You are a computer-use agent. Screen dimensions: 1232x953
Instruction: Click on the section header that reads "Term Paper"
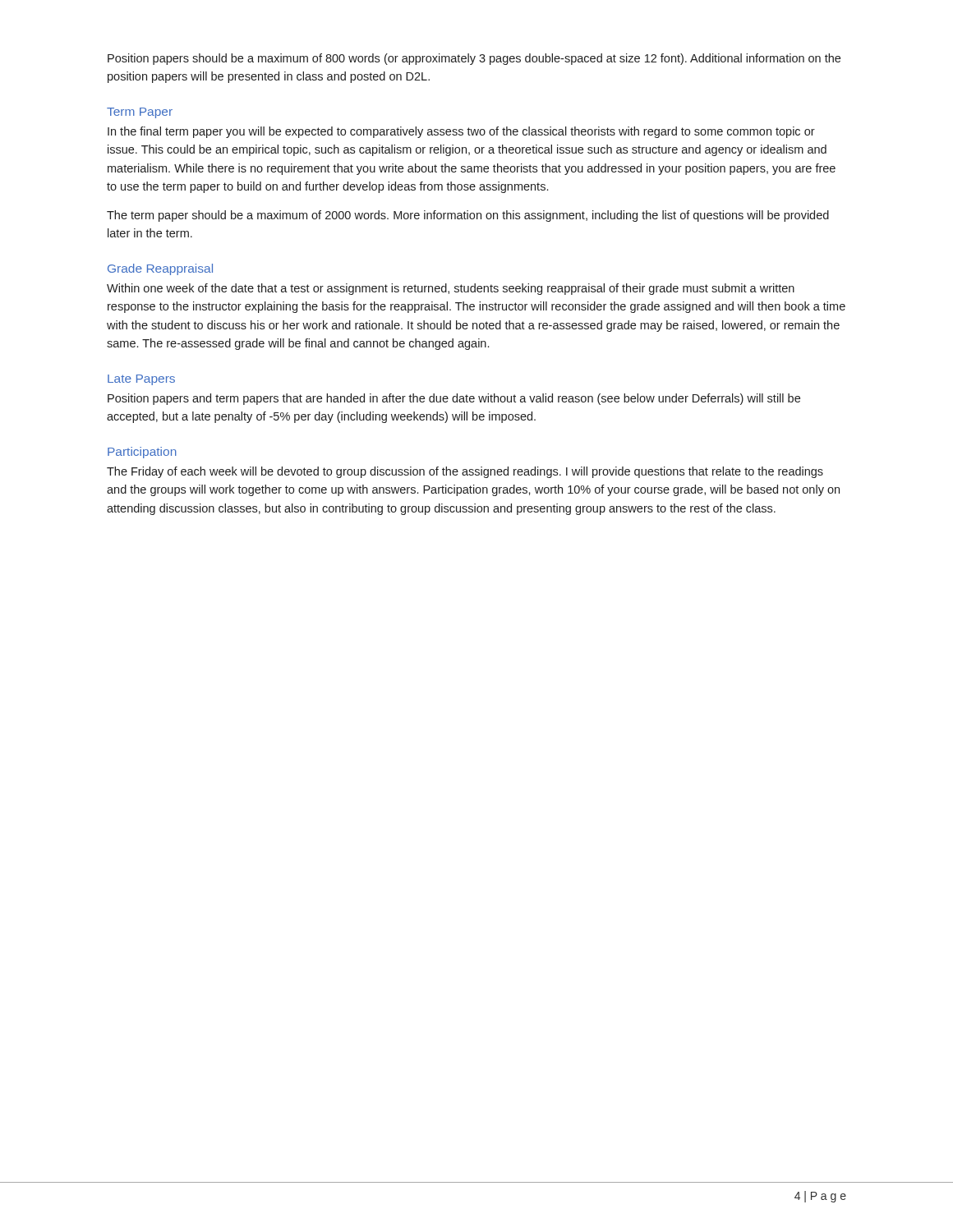pos(140,111)
